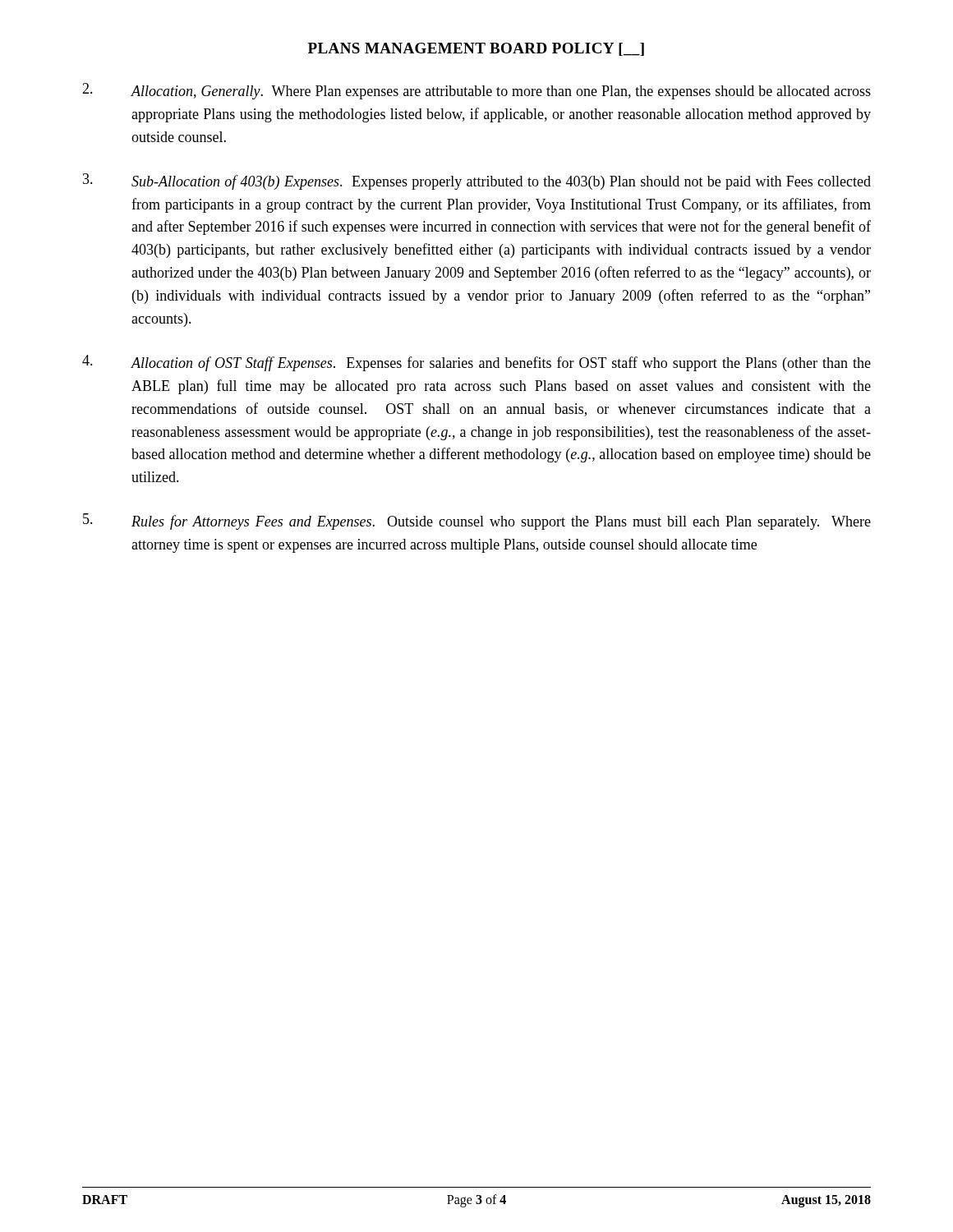
Task: Find the list item that says "3. Sub-Allocation of"
Action: [x=476, y=251]
